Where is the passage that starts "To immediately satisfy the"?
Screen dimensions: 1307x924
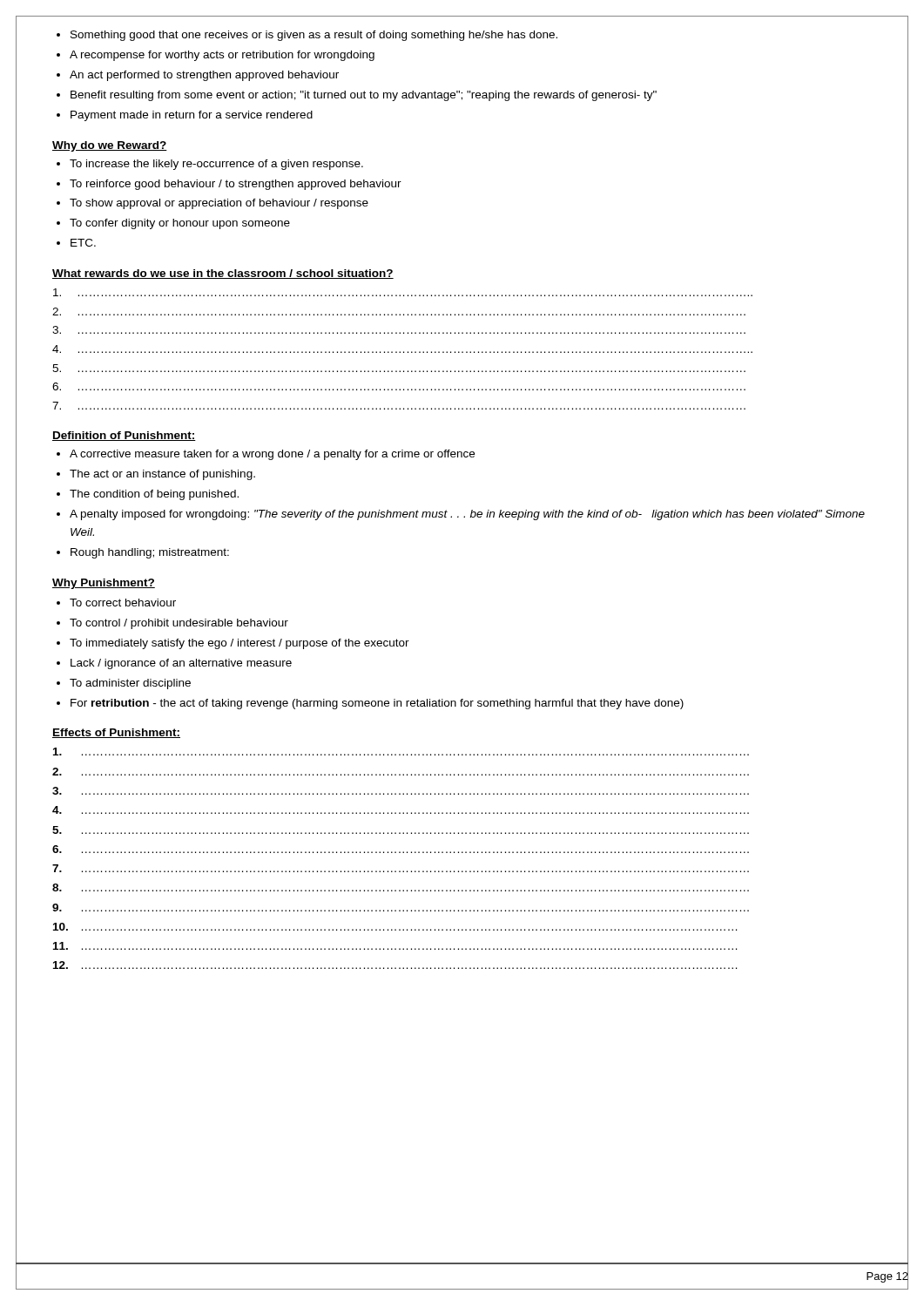tap(239, 644)
